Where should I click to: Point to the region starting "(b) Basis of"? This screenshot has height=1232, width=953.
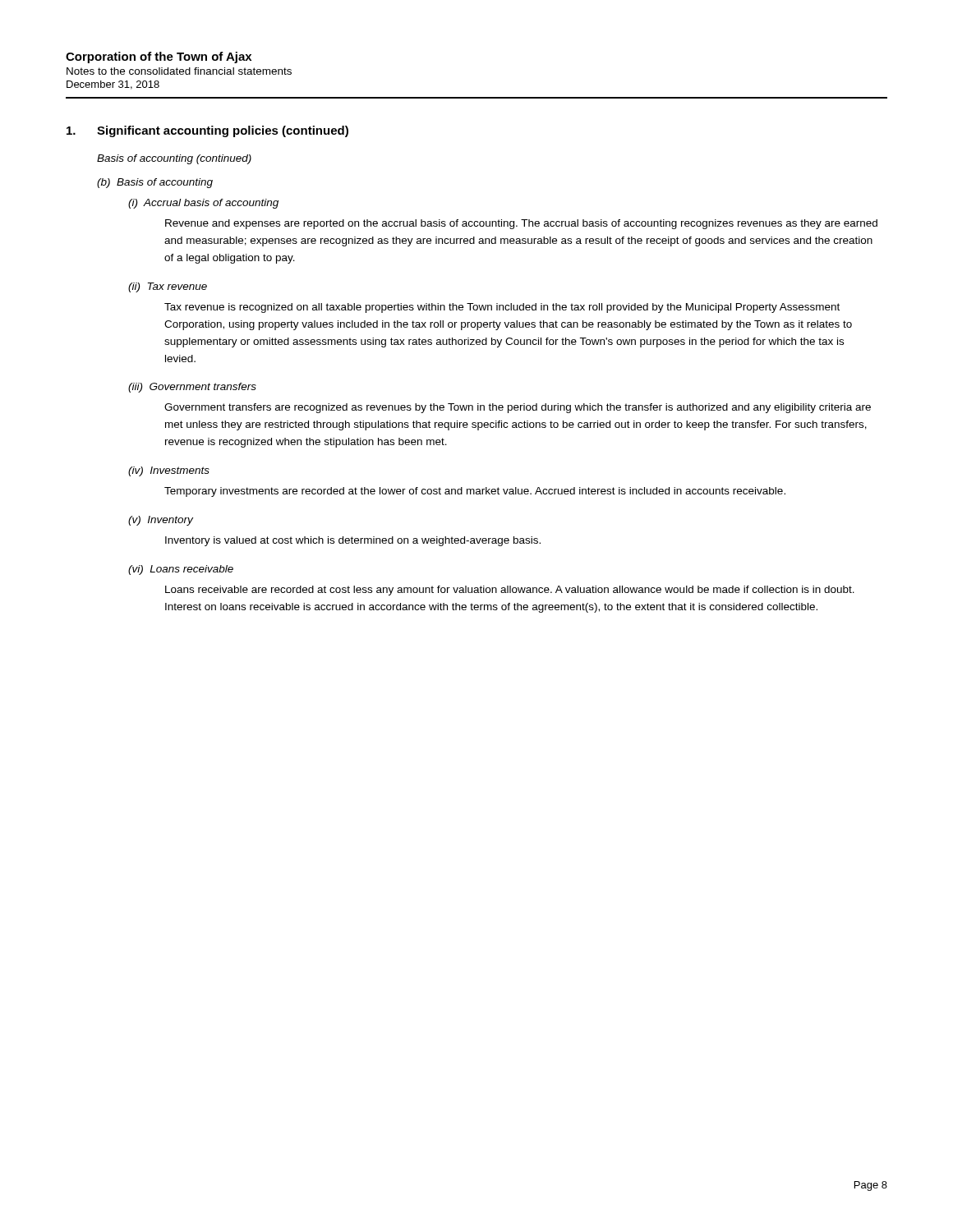pyautogui.click(x=155, y=182)
